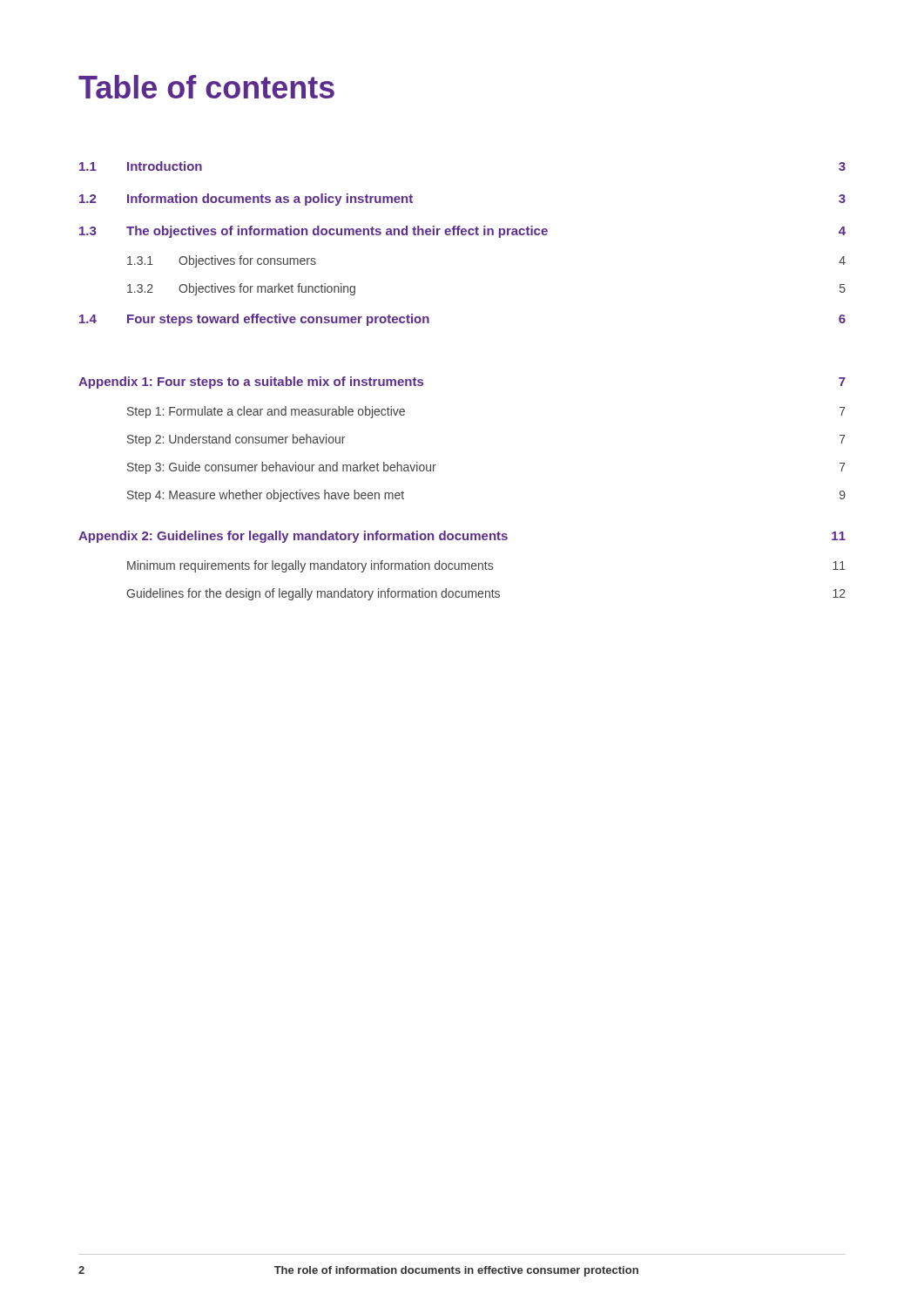Select the block starting "3.2 Objectives for market functioning 5"
Image resolution: width=924 pixels, height=1307 pixels.
140,289
